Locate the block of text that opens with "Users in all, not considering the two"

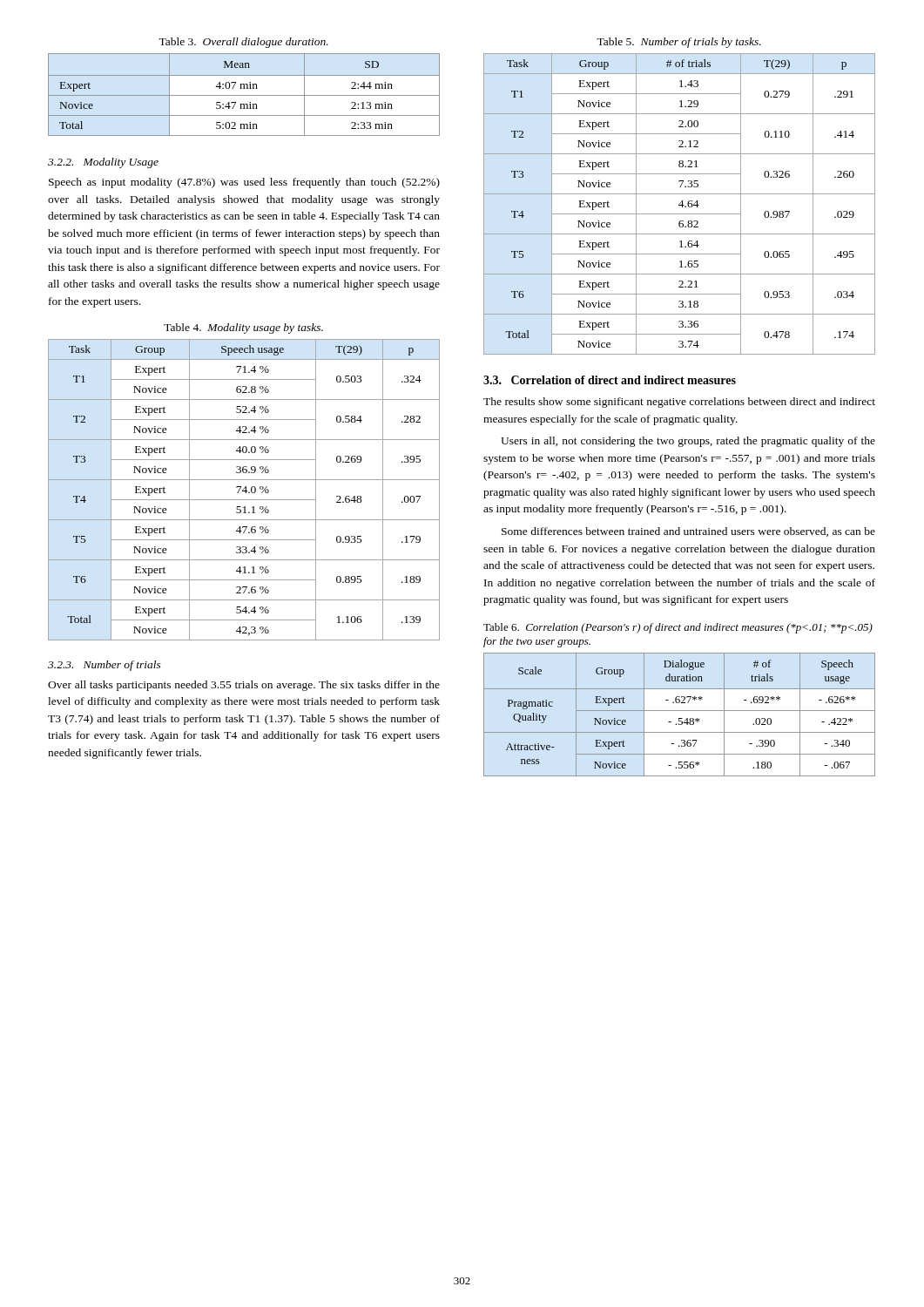(679, 475)
